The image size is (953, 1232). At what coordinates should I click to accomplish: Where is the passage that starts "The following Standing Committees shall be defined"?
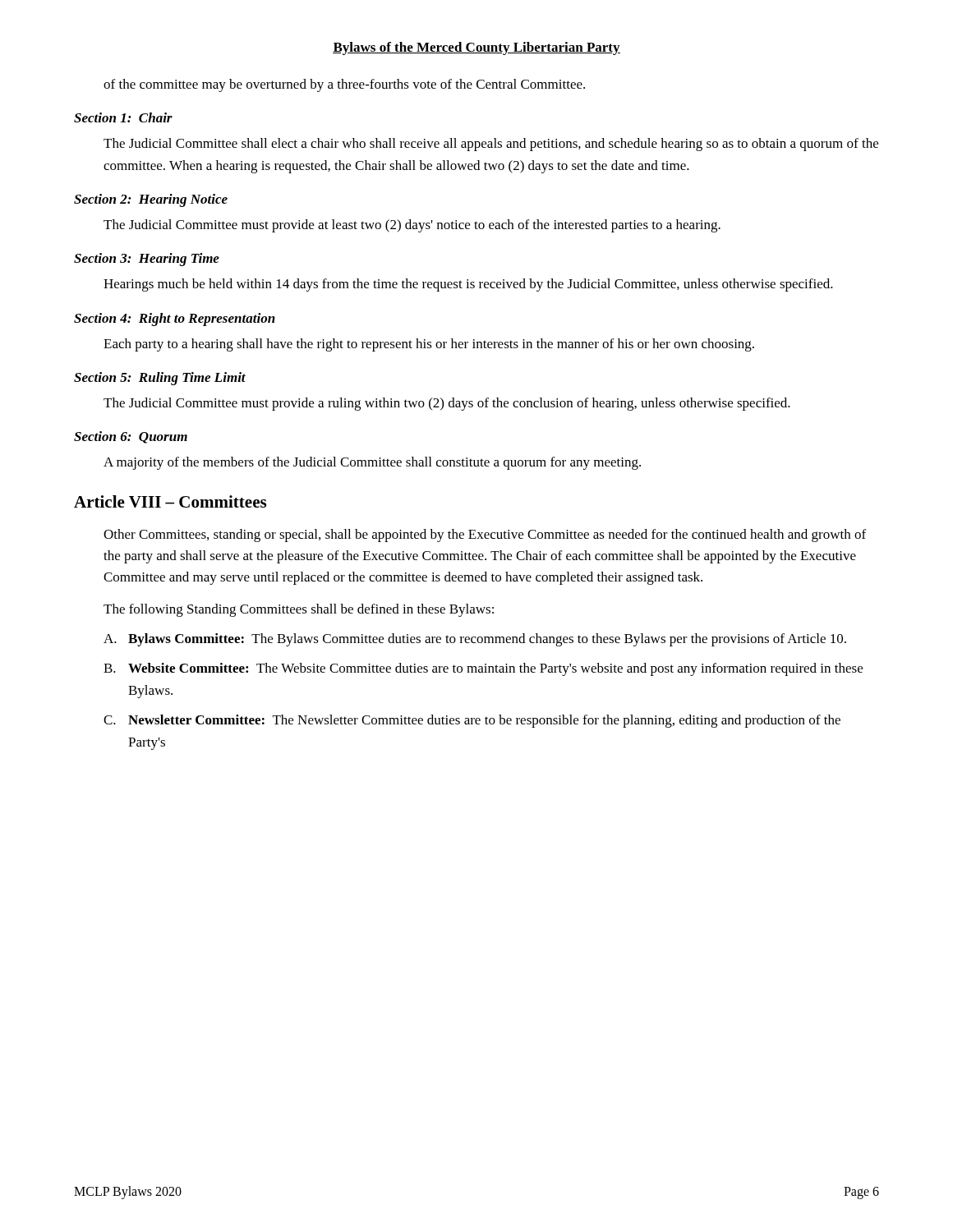(299, 609)
